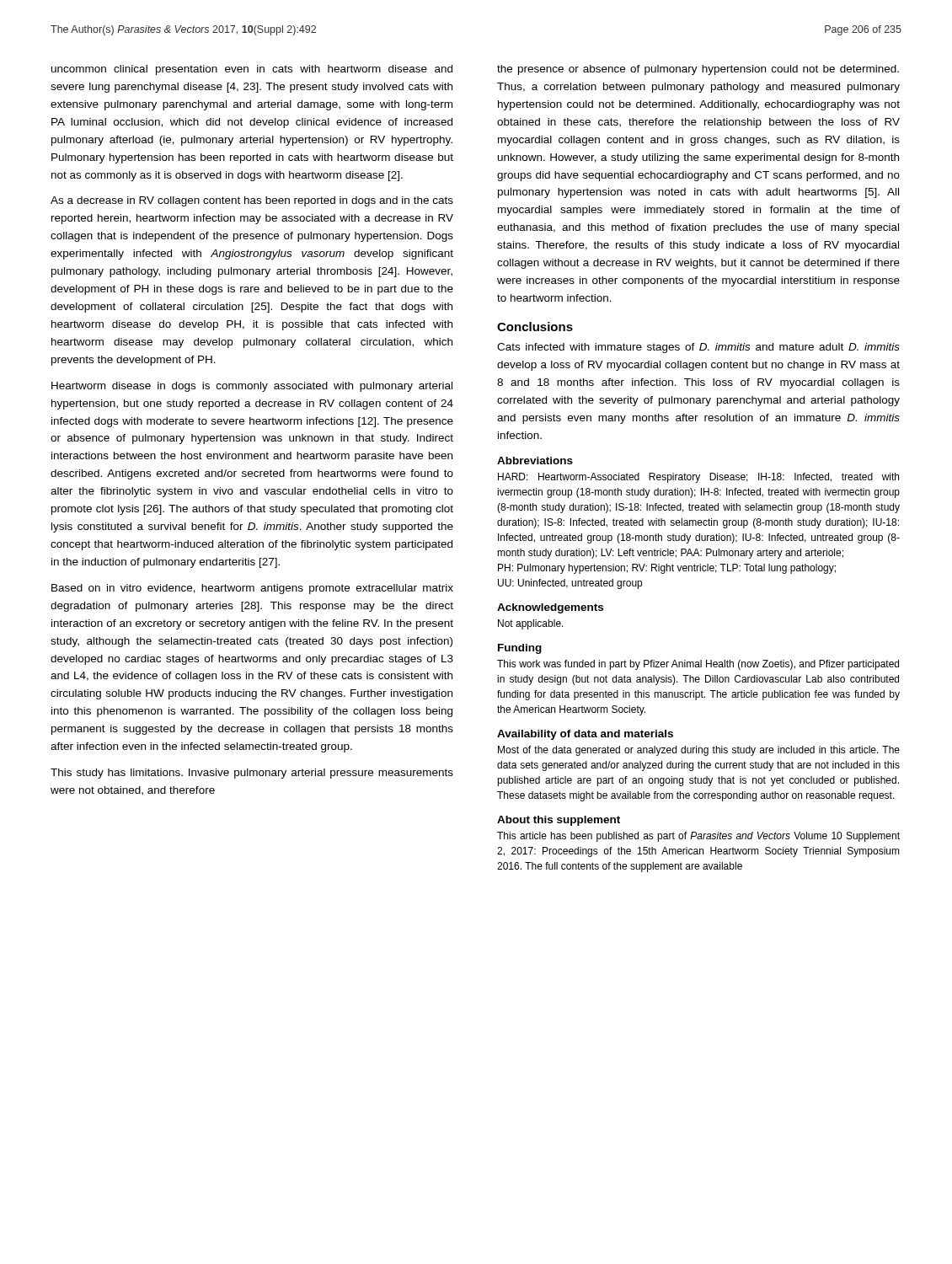Point to the block beginning "As a decrease in RV collagen"

252,281
